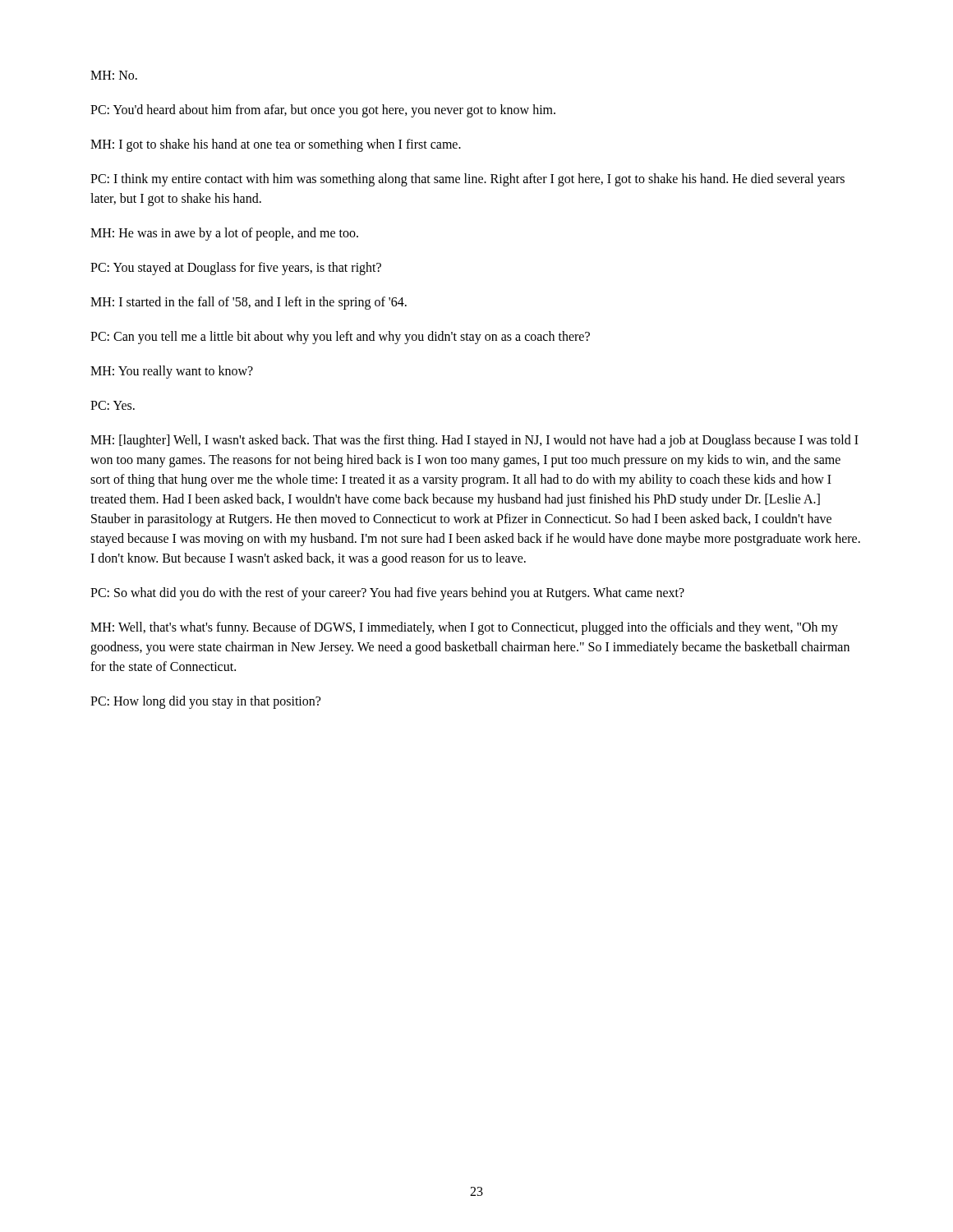Viewport: 953px width, 1232px height.
Task: Select the region starting "PC: You stayed at Douglass"
Action: (x=236, y=267)
